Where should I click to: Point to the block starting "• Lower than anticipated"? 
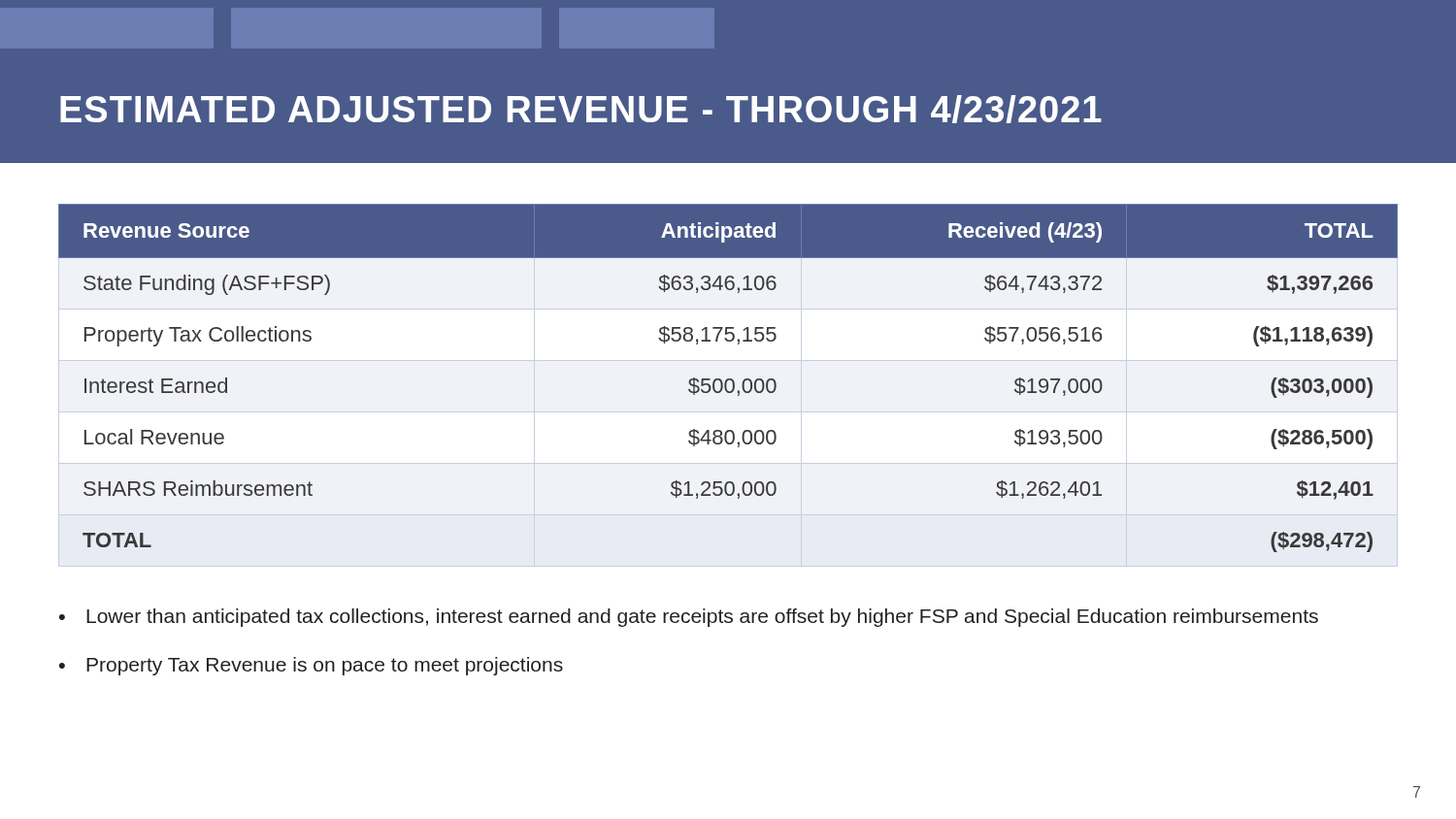pyautogui.click(x=688, y=617)
